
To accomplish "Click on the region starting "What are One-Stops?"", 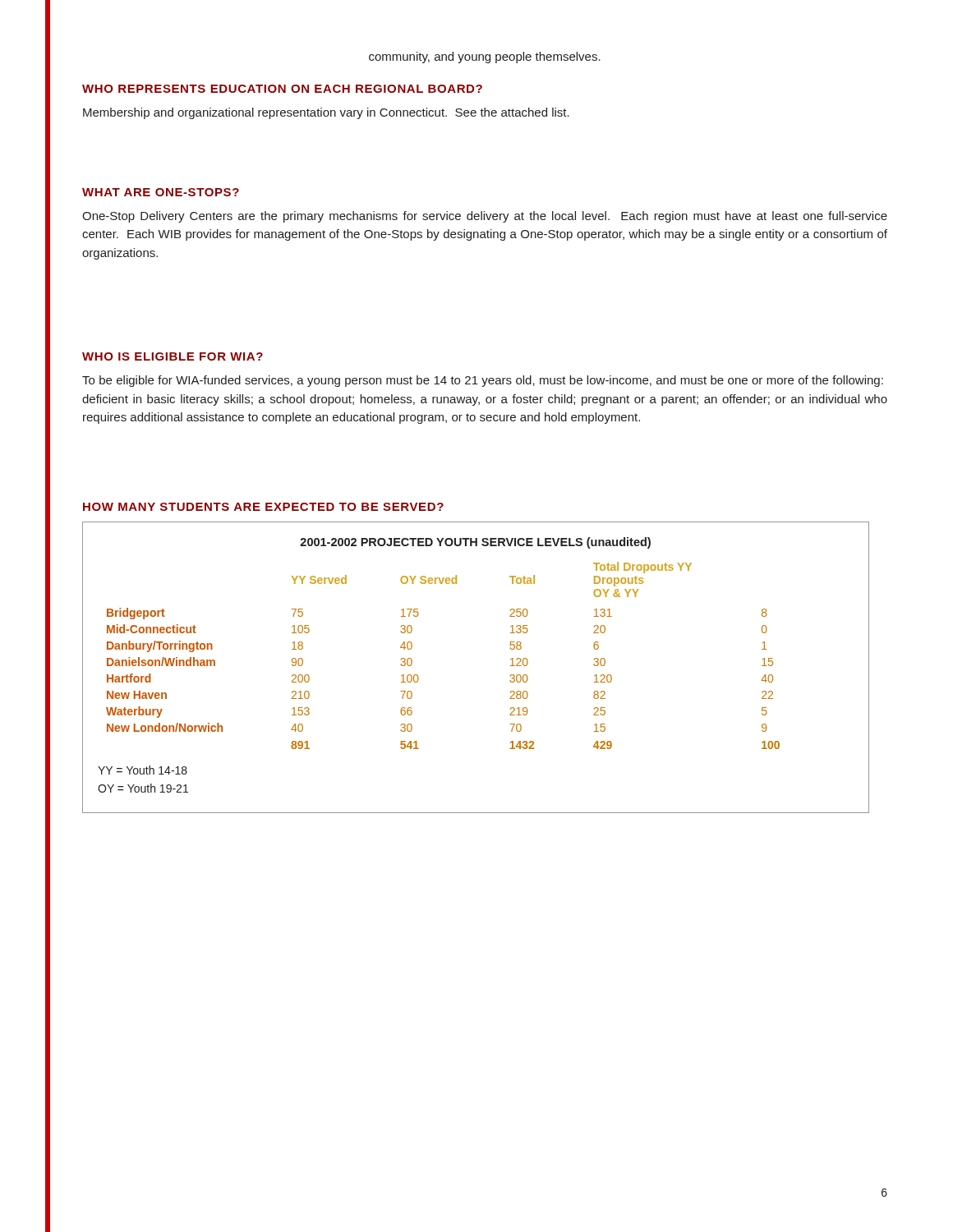I will coord(161,191).
